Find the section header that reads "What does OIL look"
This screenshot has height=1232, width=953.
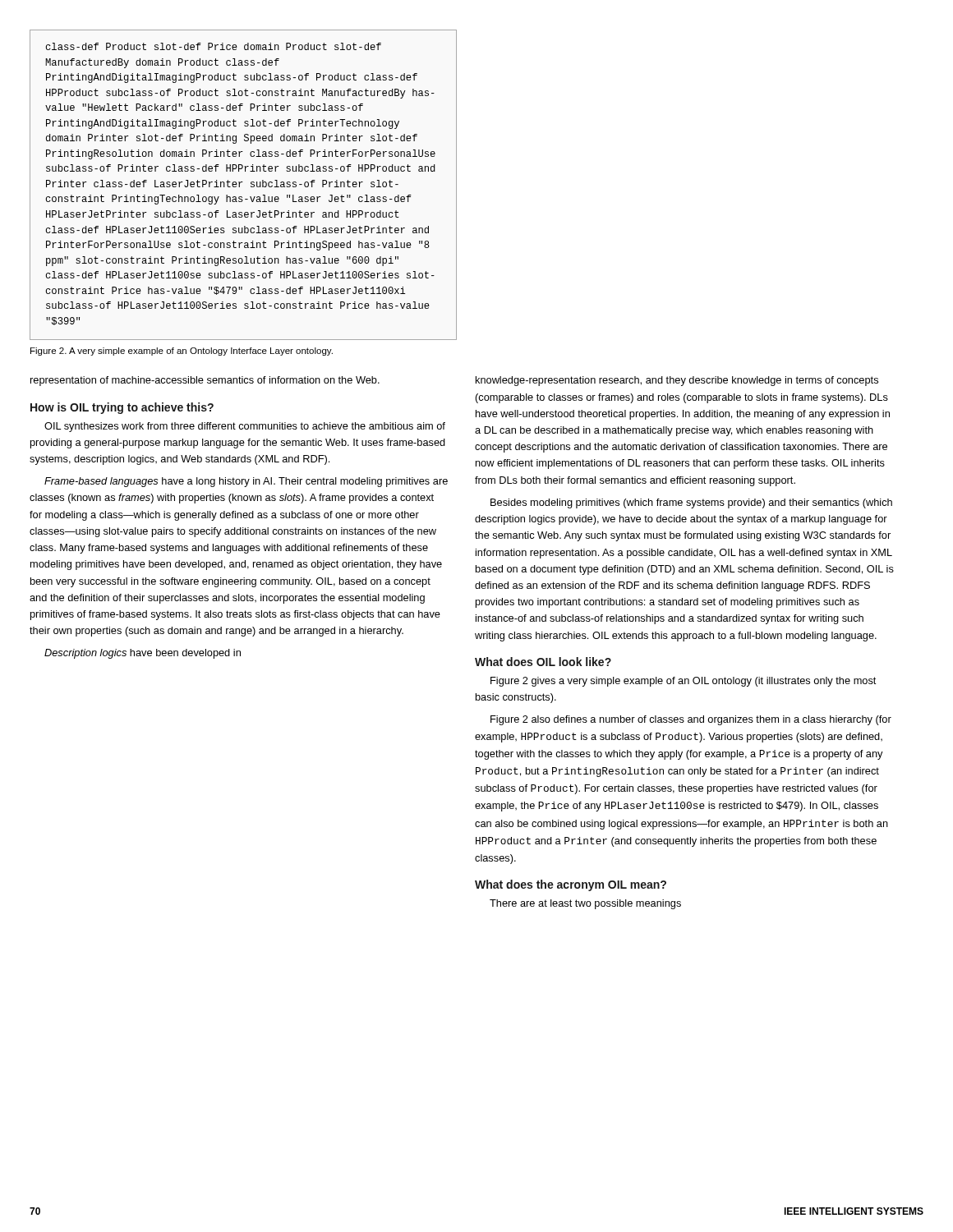(x=543, y=662)
